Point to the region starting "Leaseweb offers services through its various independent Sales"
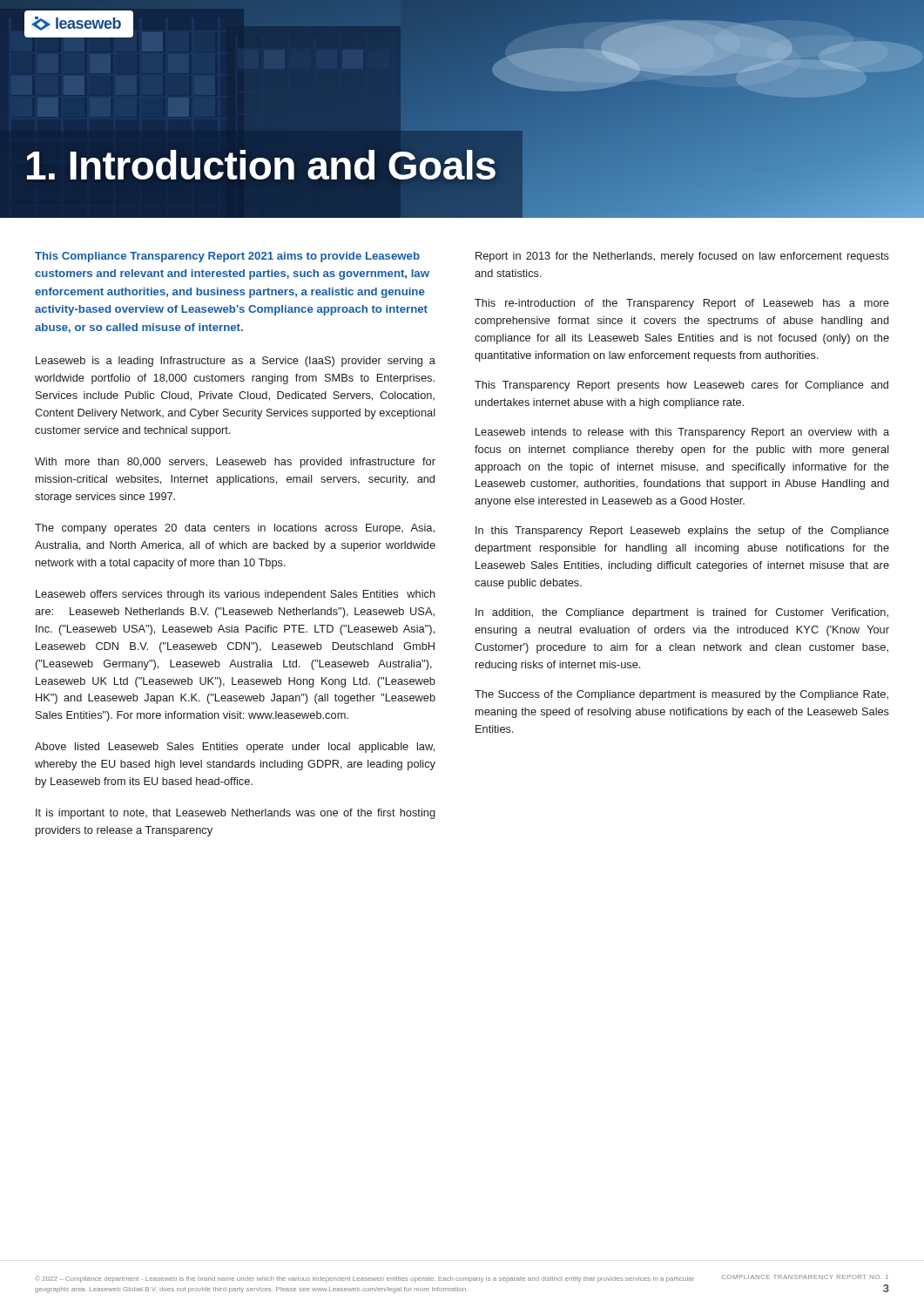The height and width of the screenshot is (1307, 924). tap(235, 654)
